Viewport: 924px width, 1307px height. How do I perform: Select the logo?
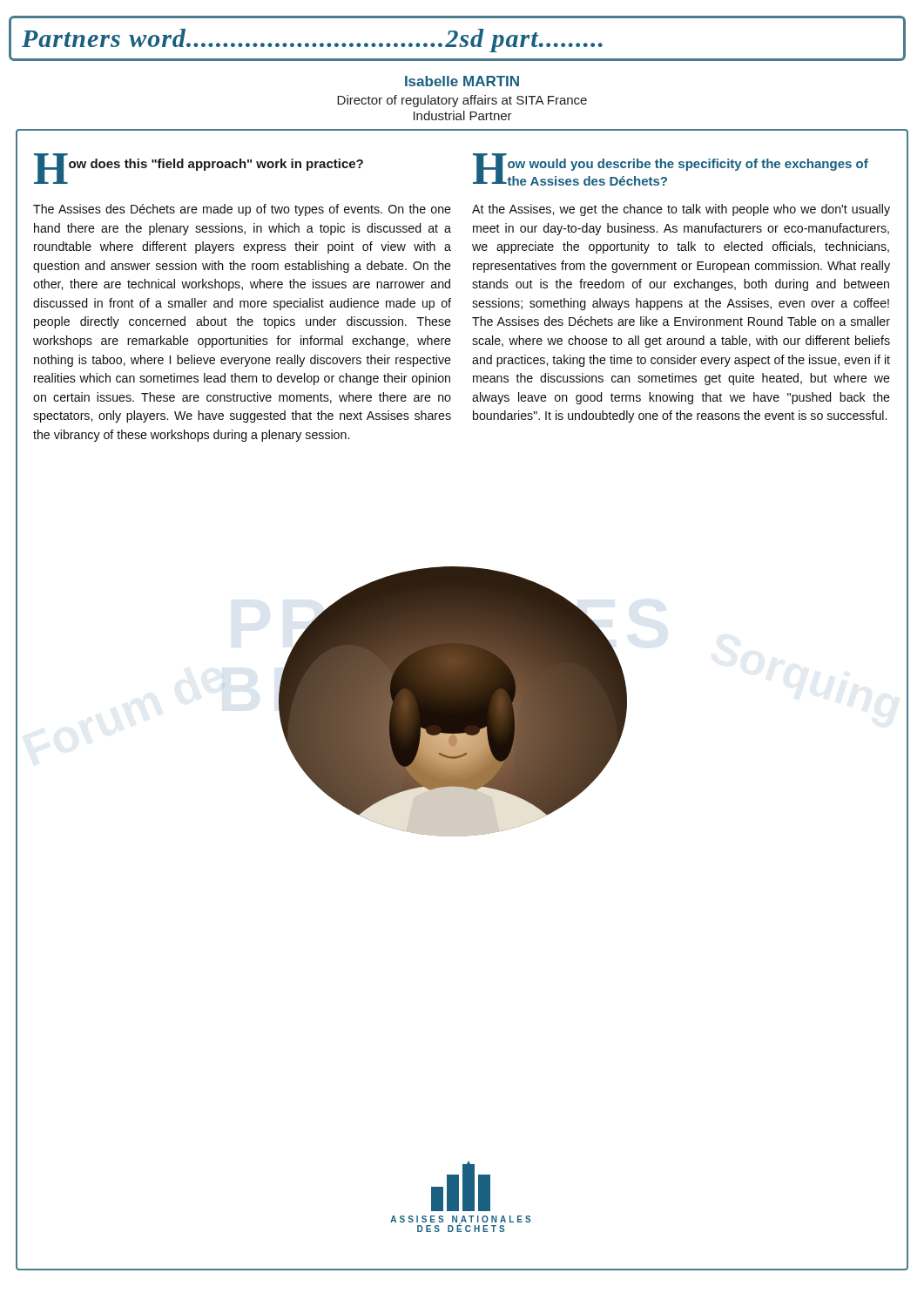pyautogui.click(x=462, y=1197)
